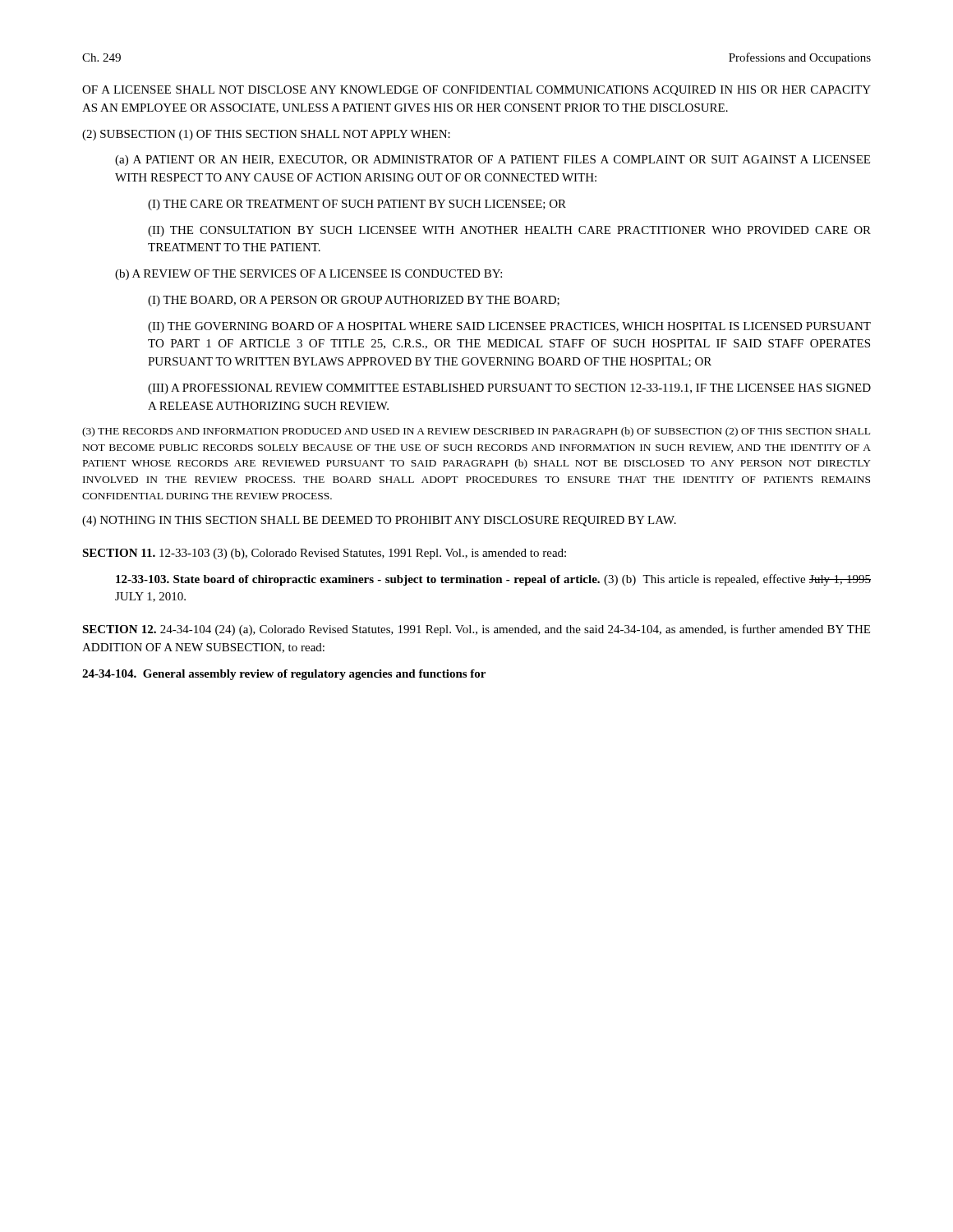Find the block on this page that starts "(II) THE GOVERNING BOARD OF A"
Viewport: 953px width, 1232px height.
pos(509,344)
